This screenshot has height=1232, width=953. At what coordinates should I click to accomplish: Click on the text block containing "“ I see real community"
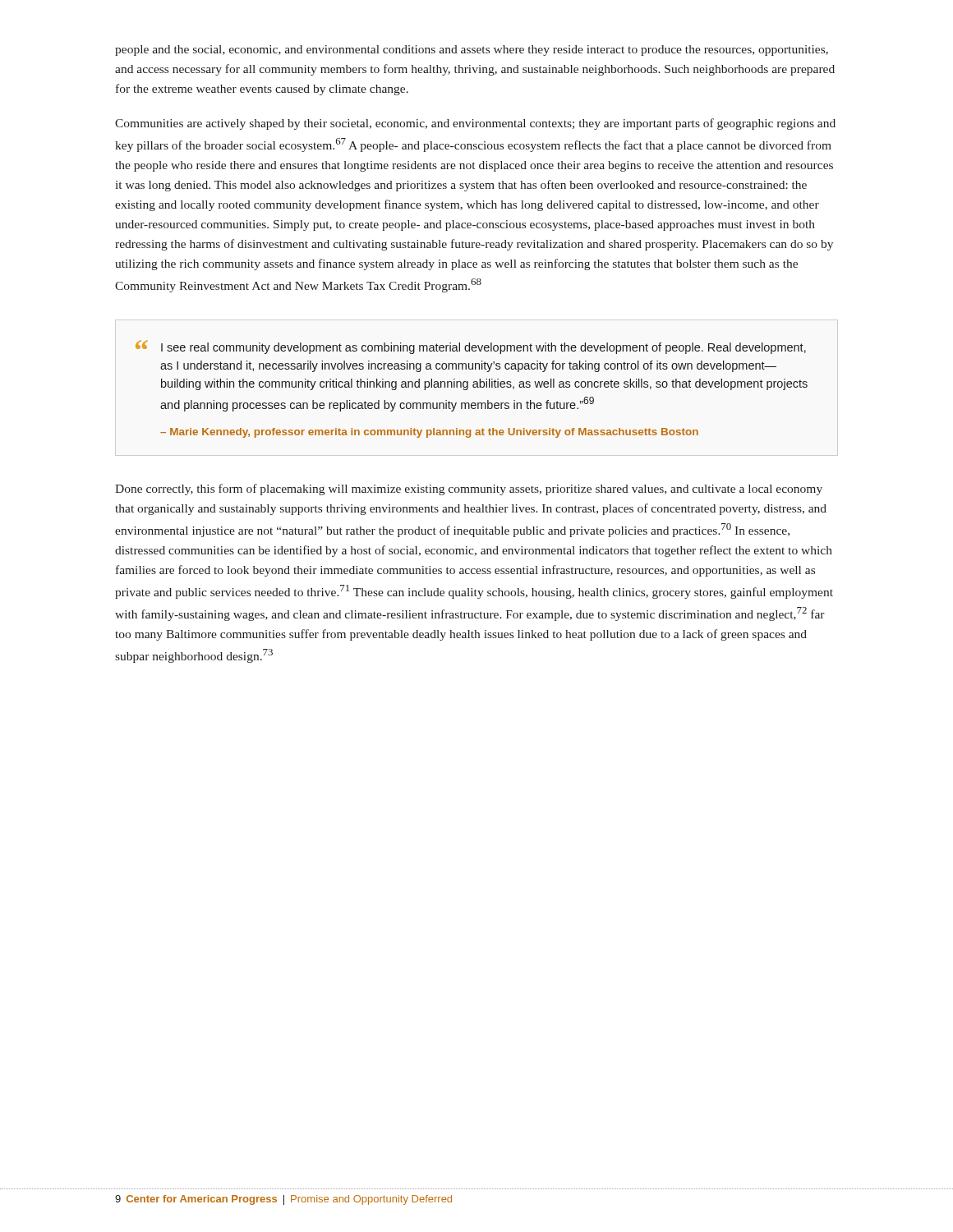[x=474, y=387]
